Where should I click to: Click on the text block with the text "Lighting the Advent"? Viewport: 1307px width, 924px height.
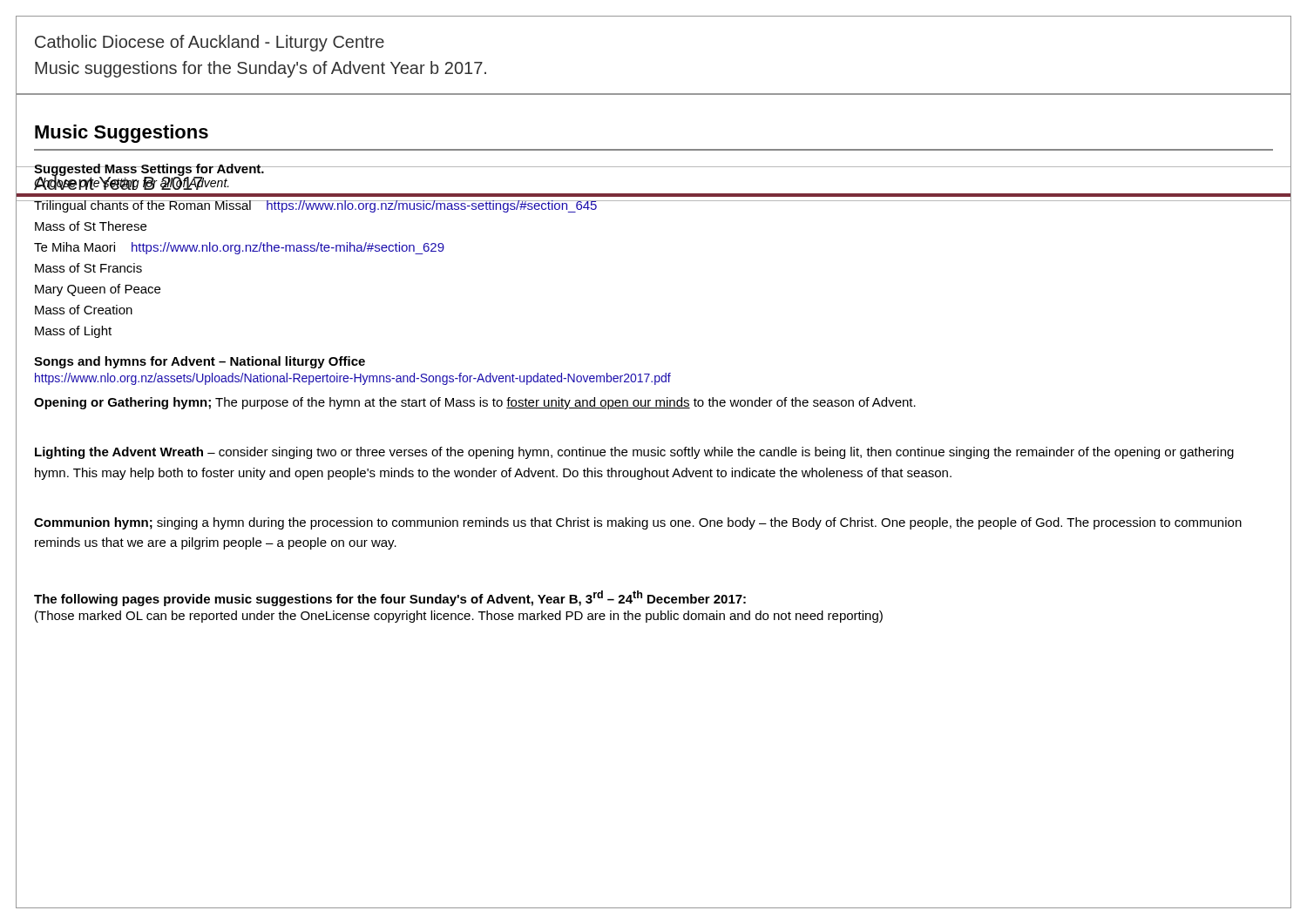tap(634, 462)
